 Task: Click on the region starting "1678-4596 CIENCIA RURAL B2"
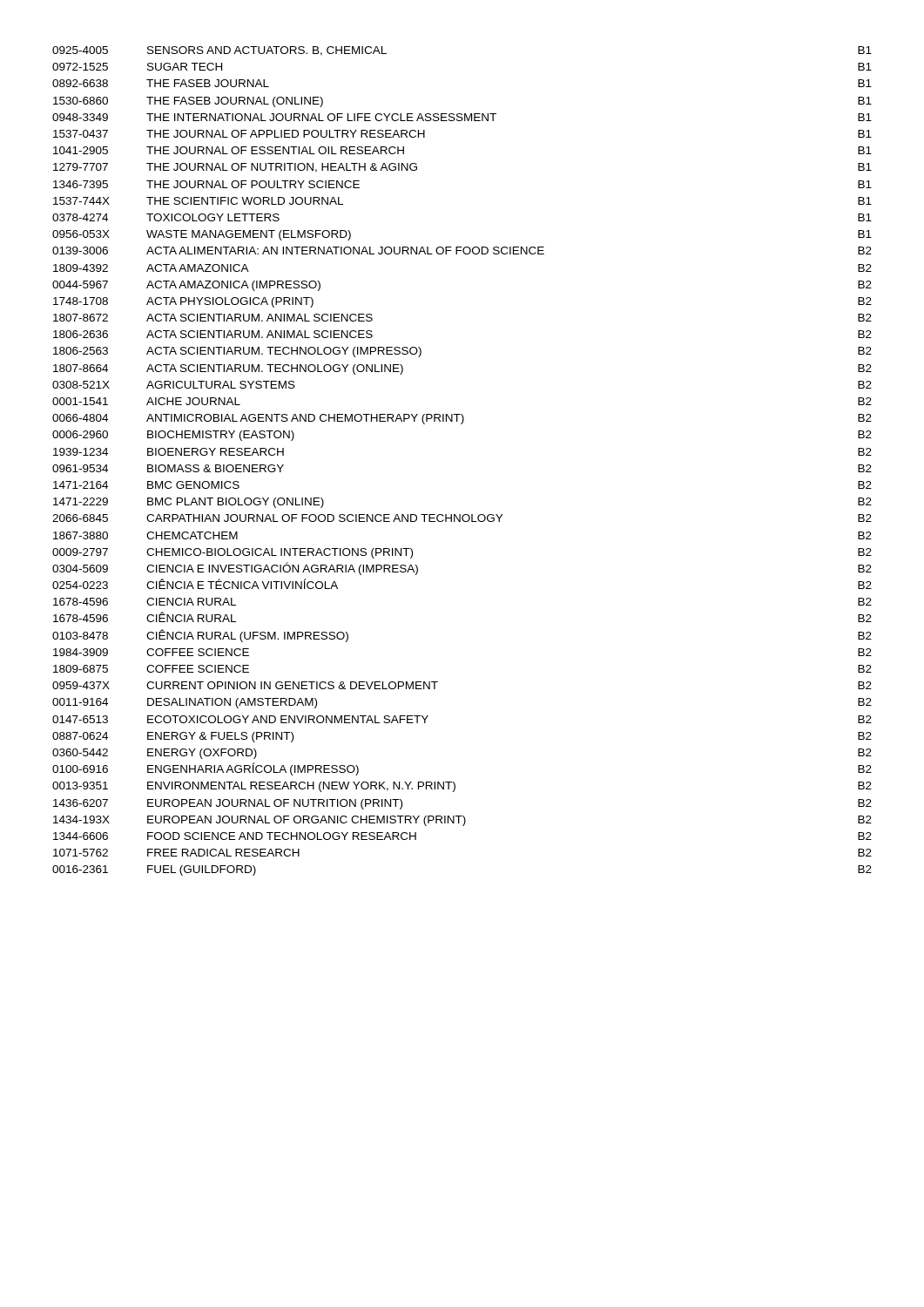point(77,602)
